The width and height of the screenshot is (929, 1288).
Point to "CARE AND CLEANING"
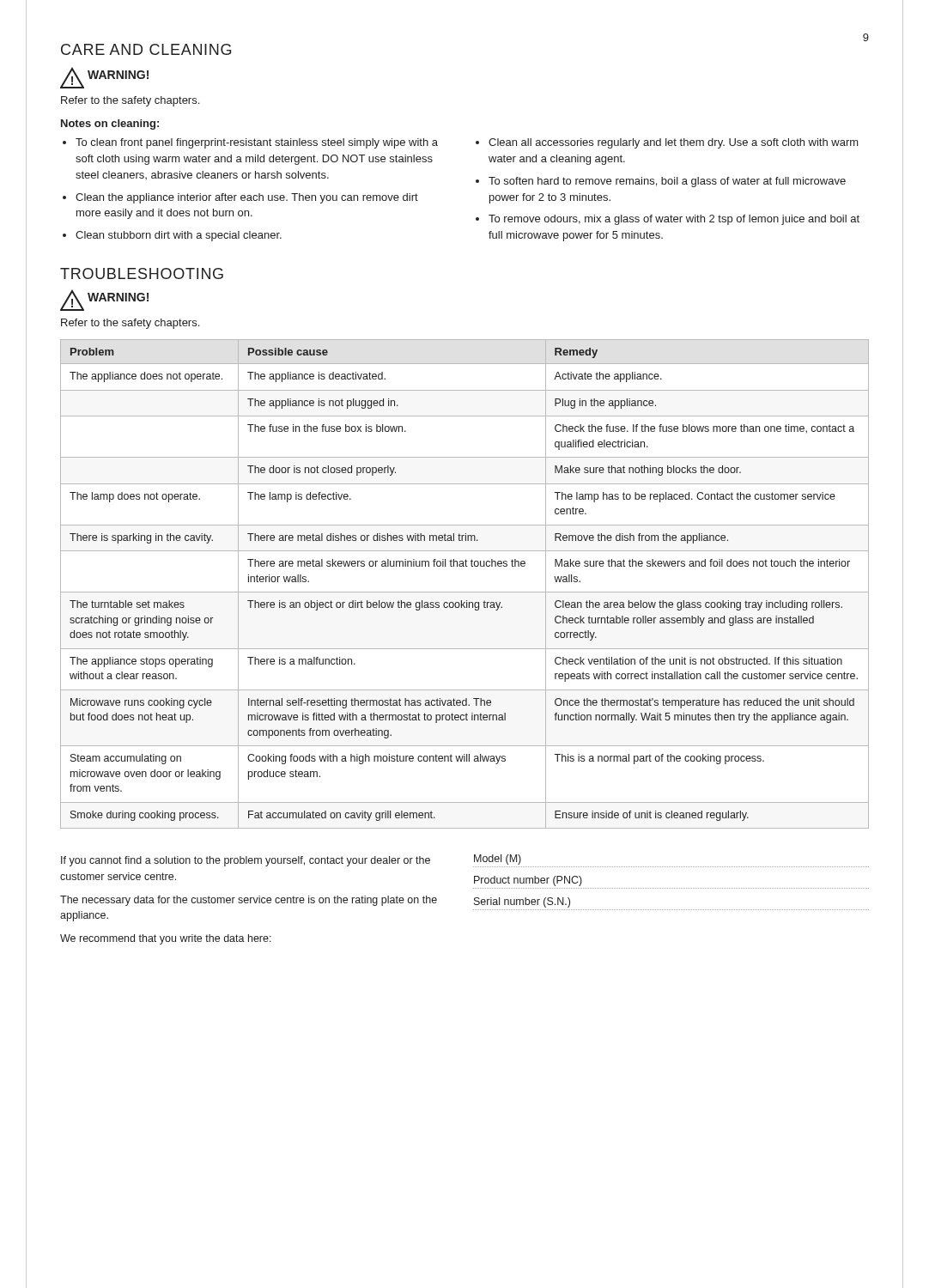point(146,49)
